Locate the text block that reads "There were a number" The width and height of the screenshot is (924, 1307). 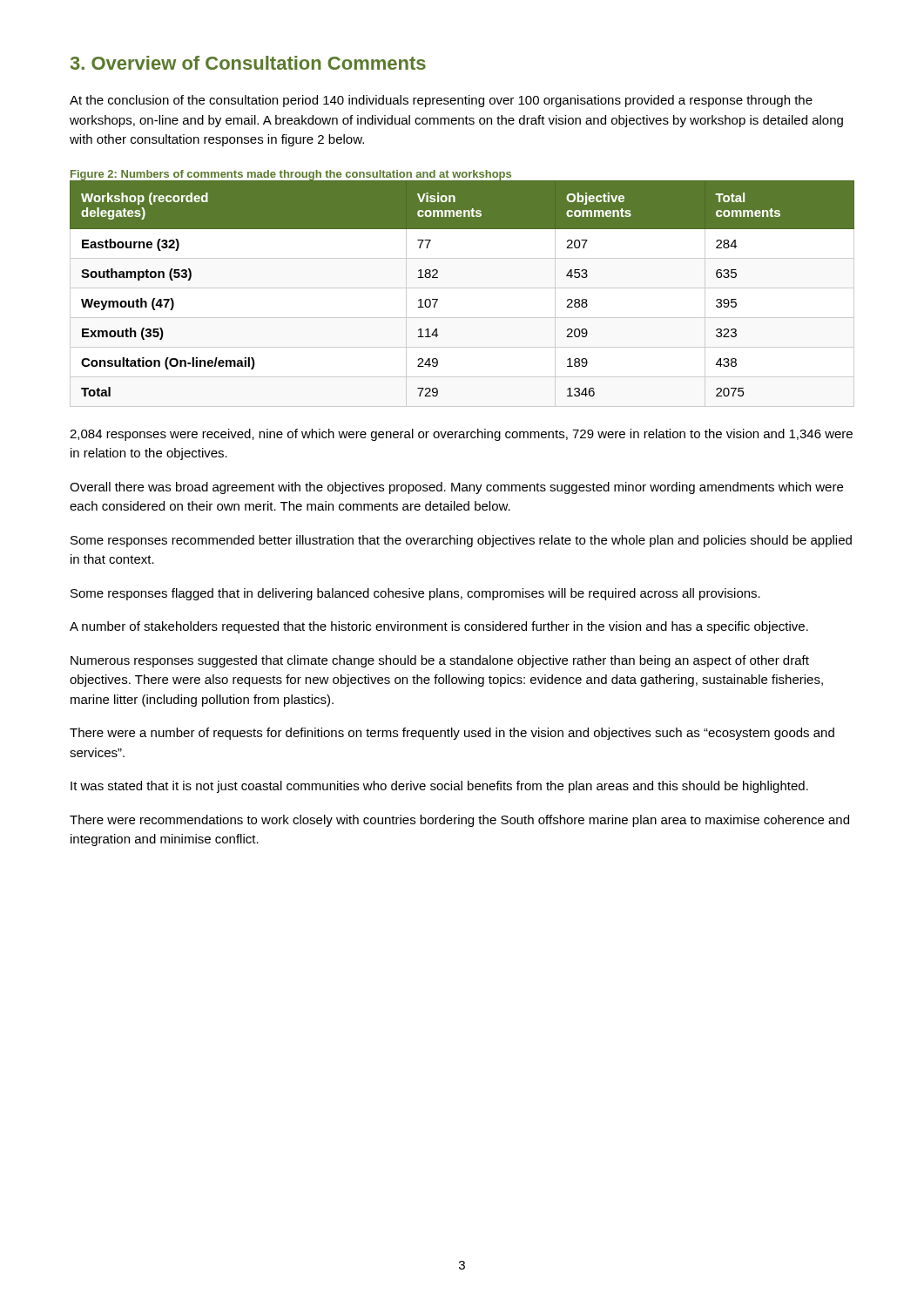(x=462, y=743)
